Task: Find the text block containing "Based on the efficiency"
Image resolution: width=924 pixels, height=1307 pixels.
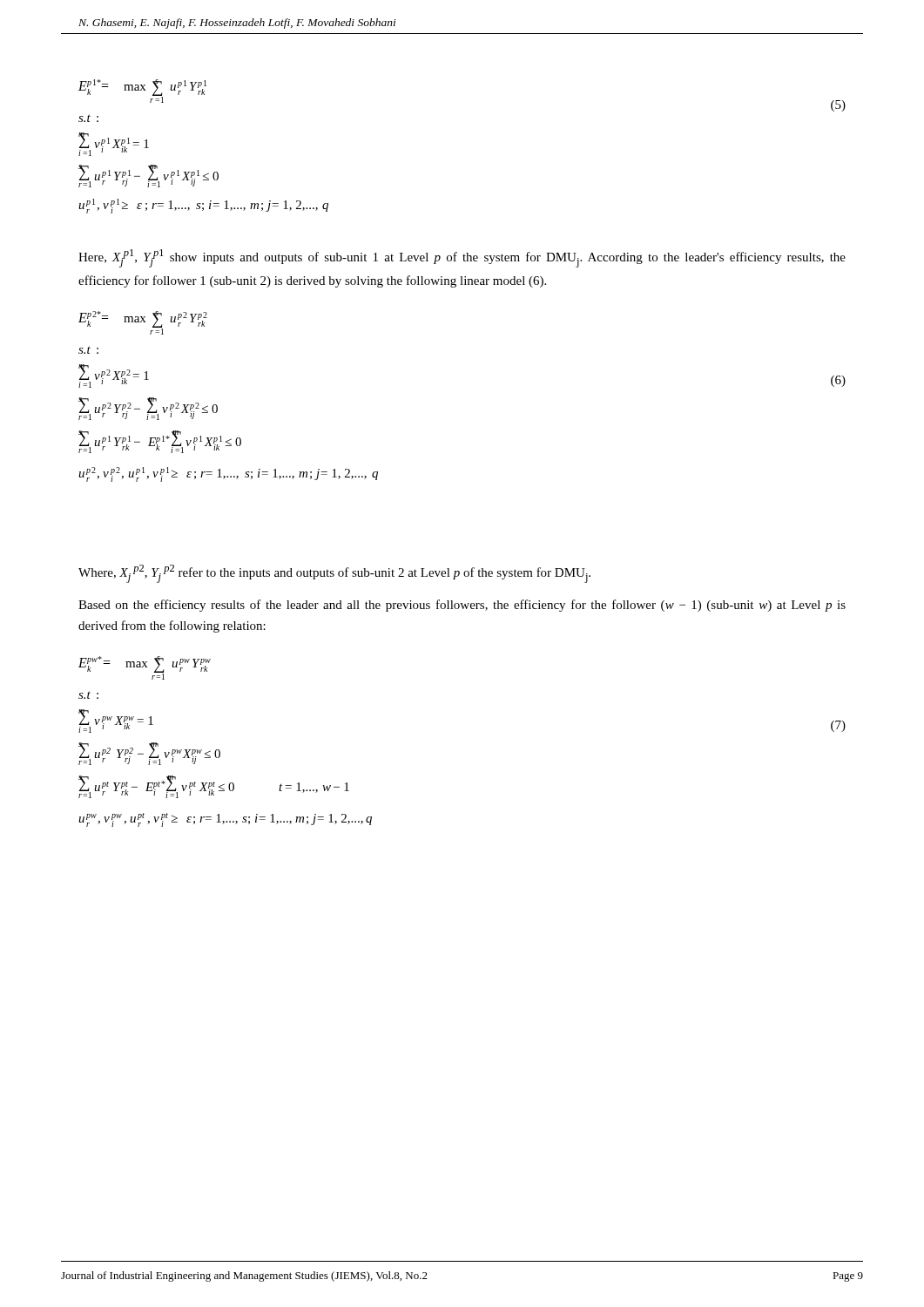Action: click(462, 615)
